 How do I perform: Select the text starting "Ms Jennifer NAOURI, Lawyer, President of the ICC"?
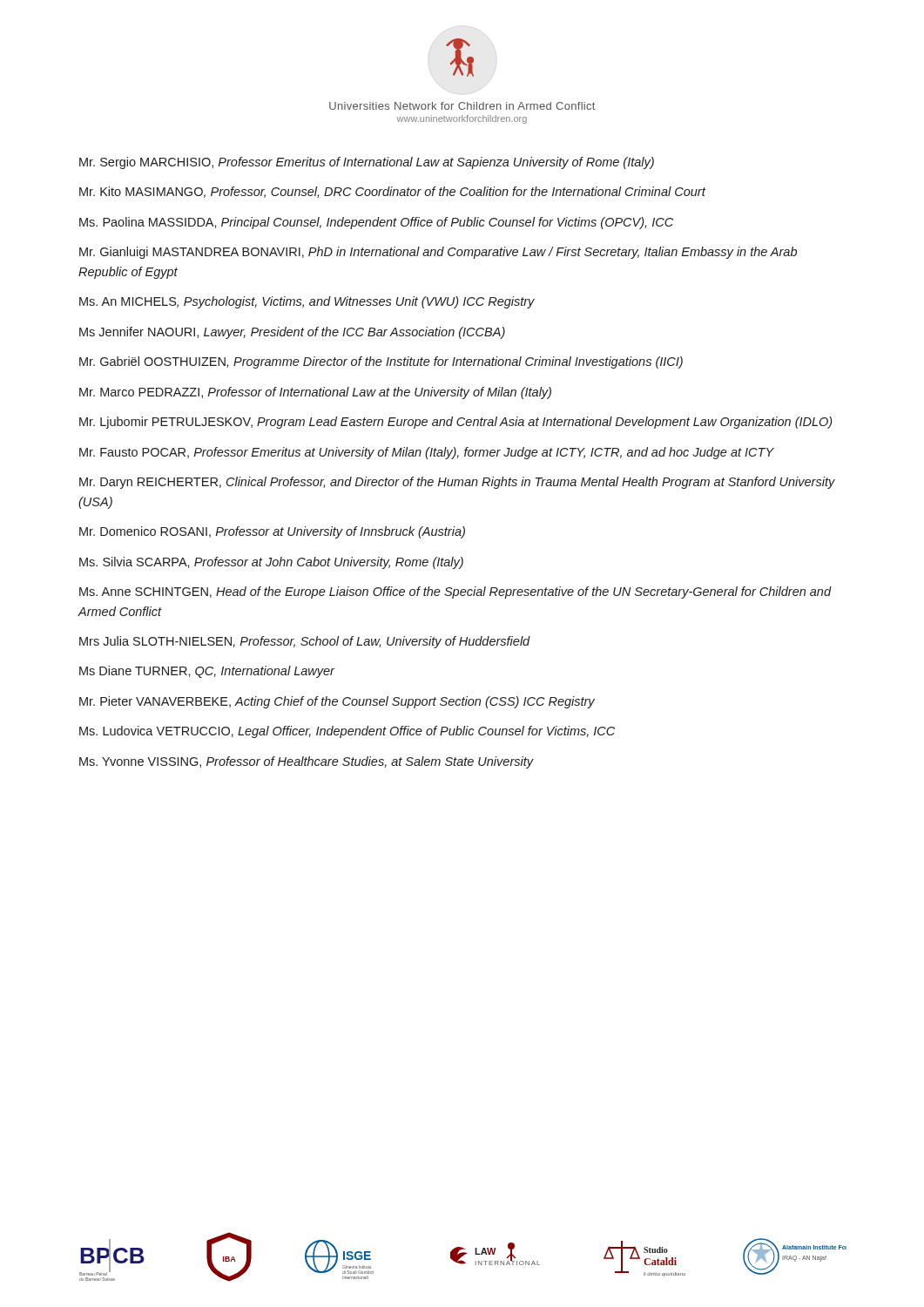pos(292,332)
